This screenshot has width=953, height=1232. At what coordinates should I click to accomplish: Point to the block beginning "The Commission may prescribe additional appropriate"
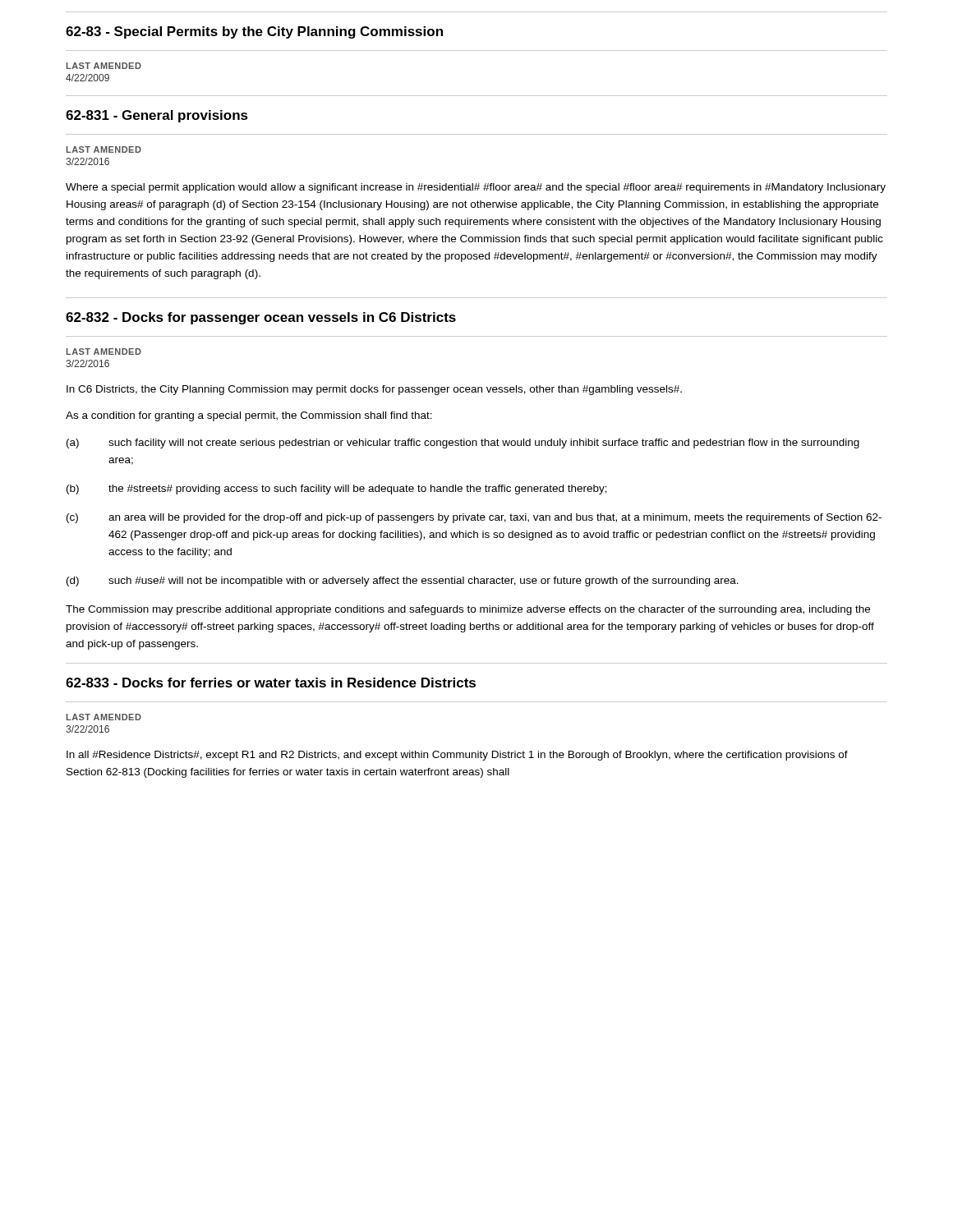(x=470, y=626)
